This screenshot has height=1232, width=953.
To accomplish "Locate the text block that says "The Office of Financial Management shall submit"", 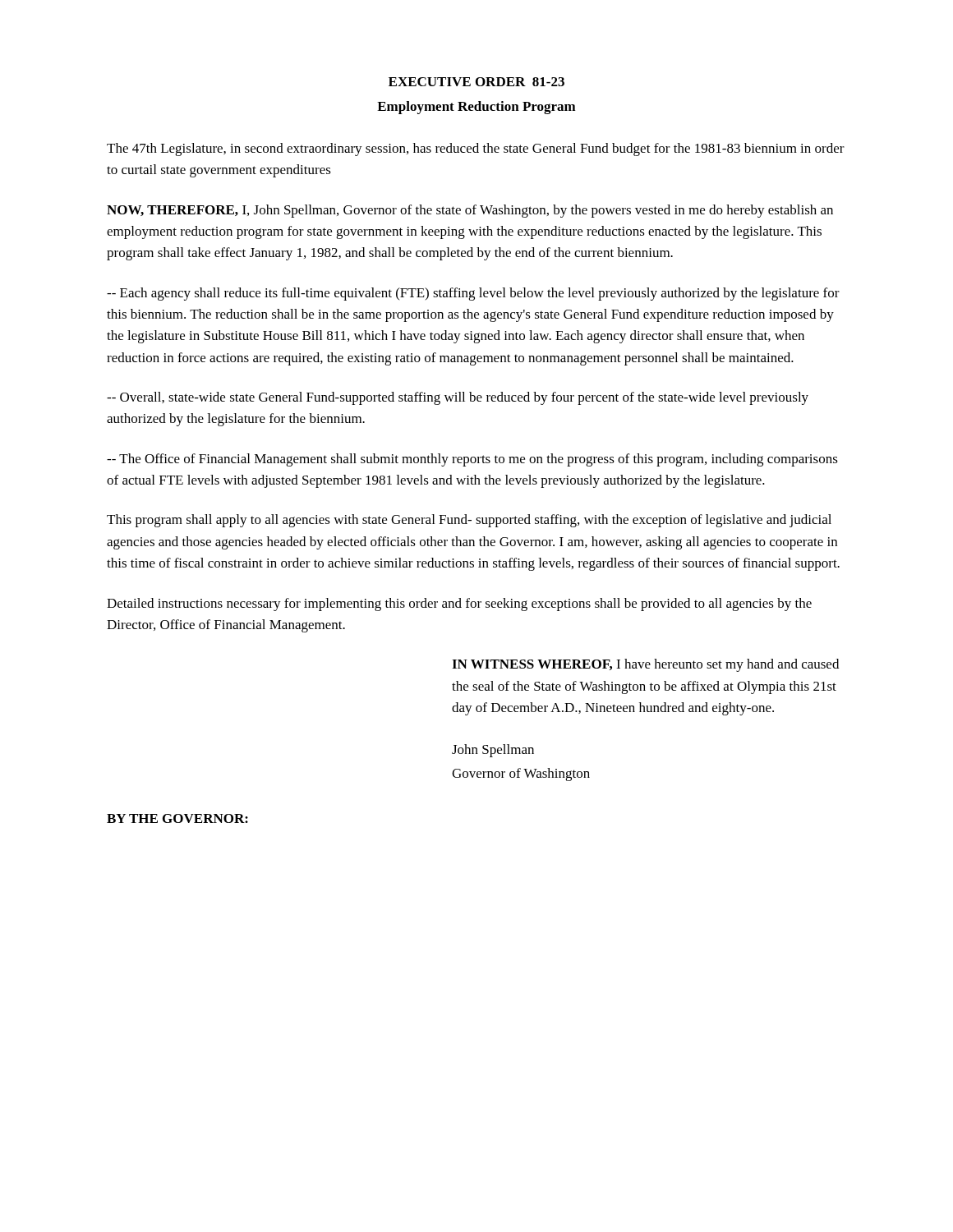I will coord(472,469).
